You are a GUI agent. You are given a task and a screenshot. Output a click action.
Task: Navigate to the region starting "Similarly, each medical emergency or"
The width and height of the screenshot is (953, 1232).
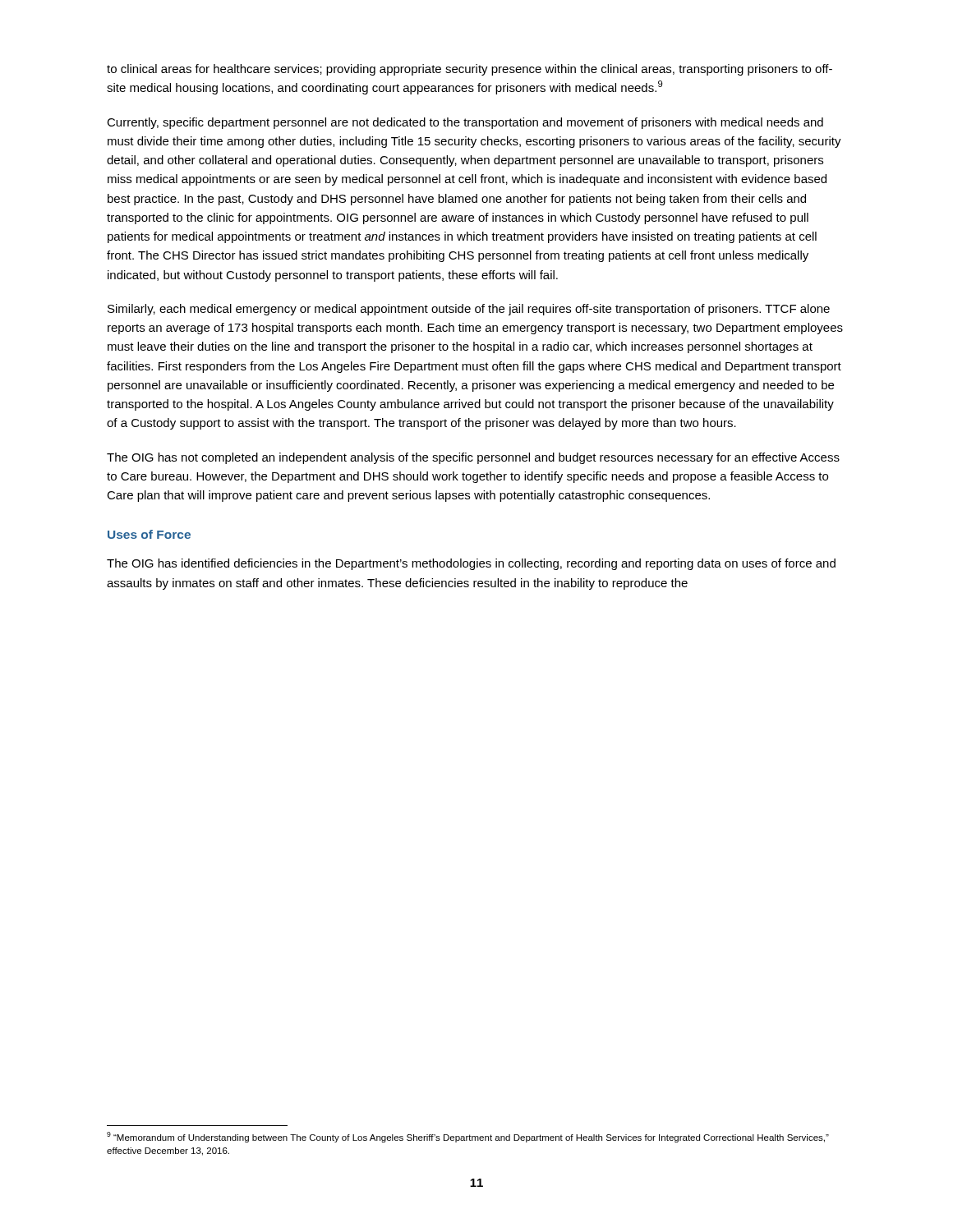[x=475, y=365]
